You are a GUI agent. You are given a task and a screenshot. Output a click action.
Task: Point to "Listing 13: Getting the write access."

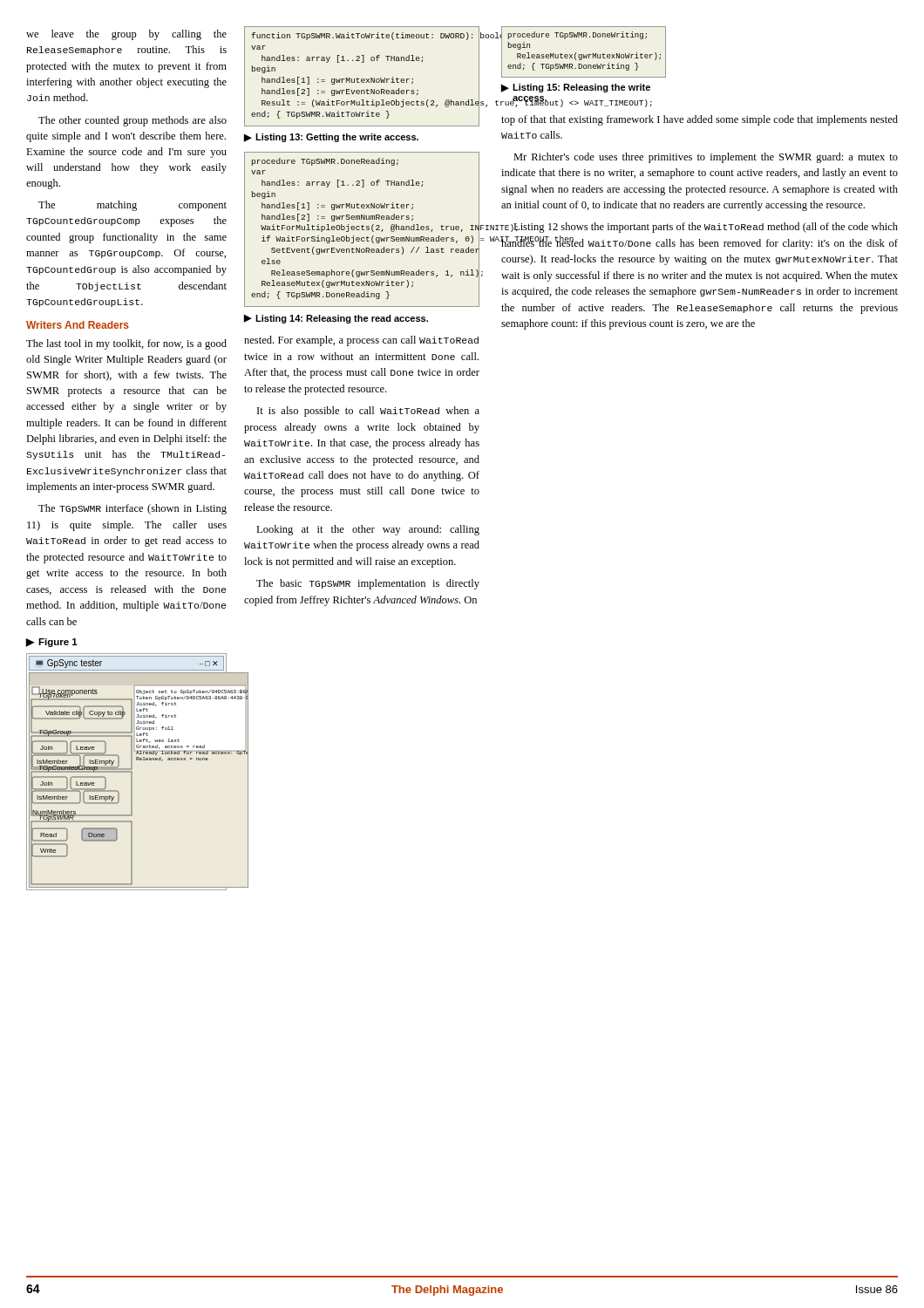tap(337, 137)
